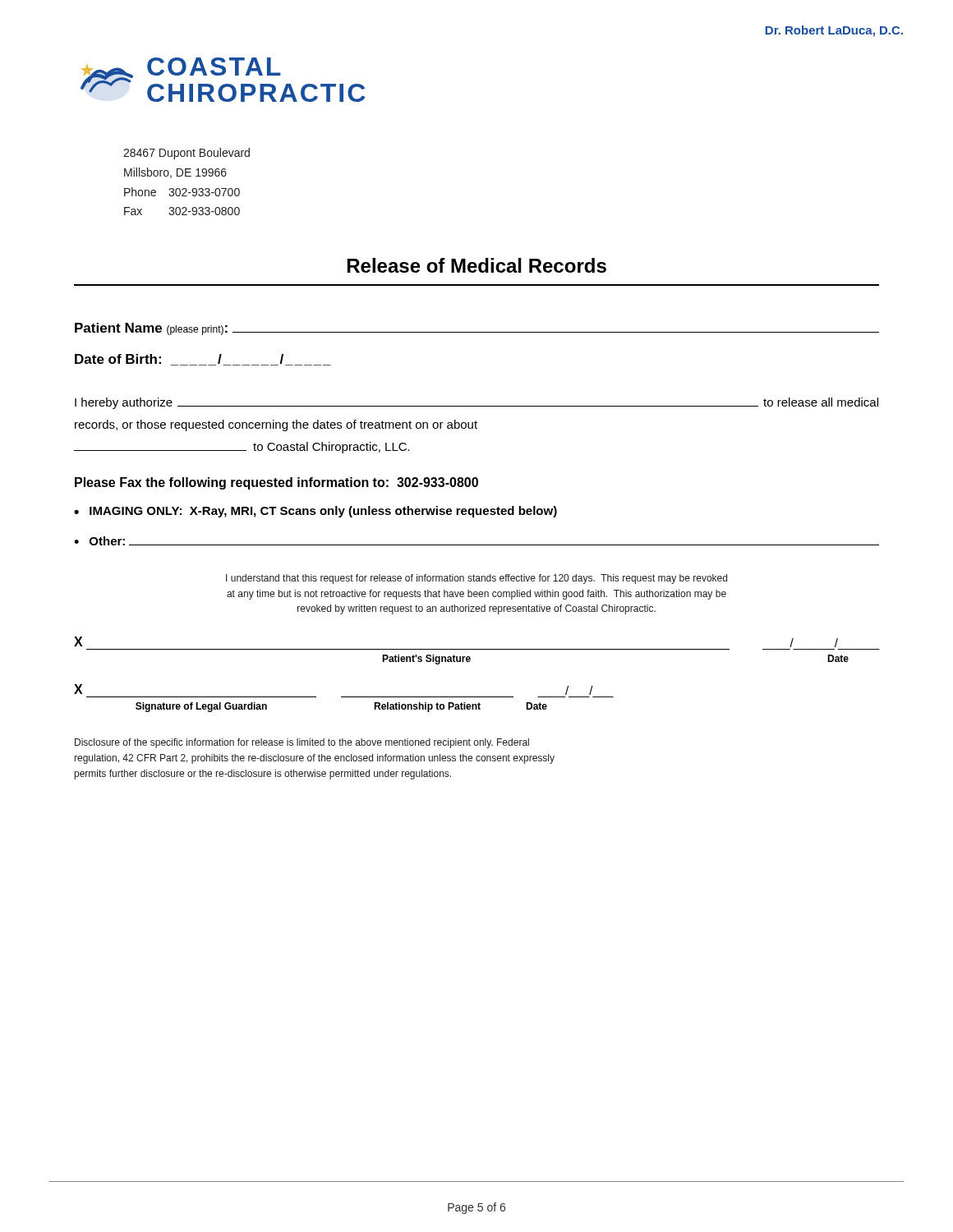Image resolution: width=953 pixels, height=1232 pixels.
Task: Locate the text block containing "I understand that this request for release of"
Action: coord(476,594)
